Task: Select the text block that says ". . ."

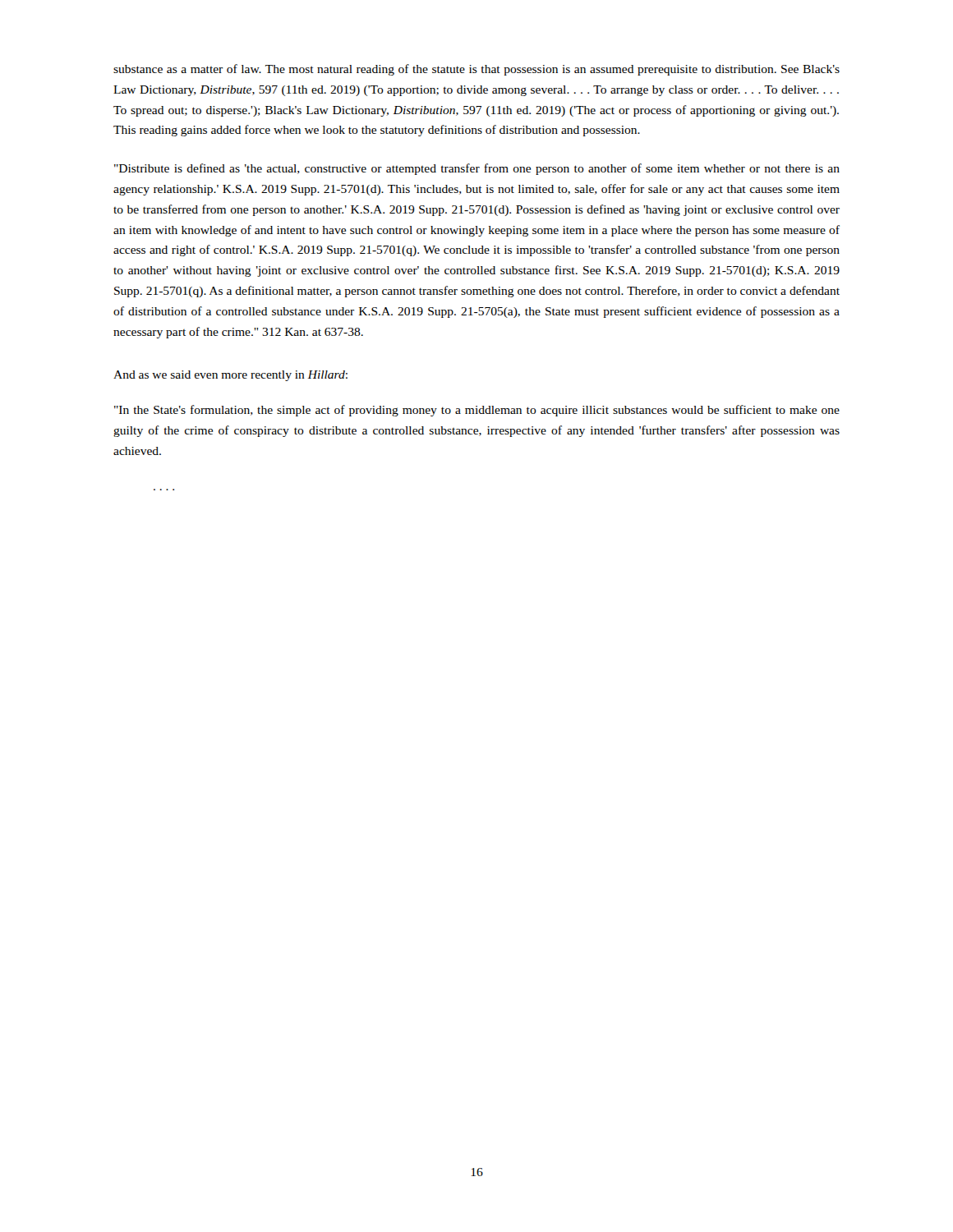Action: tap(164, 485)
